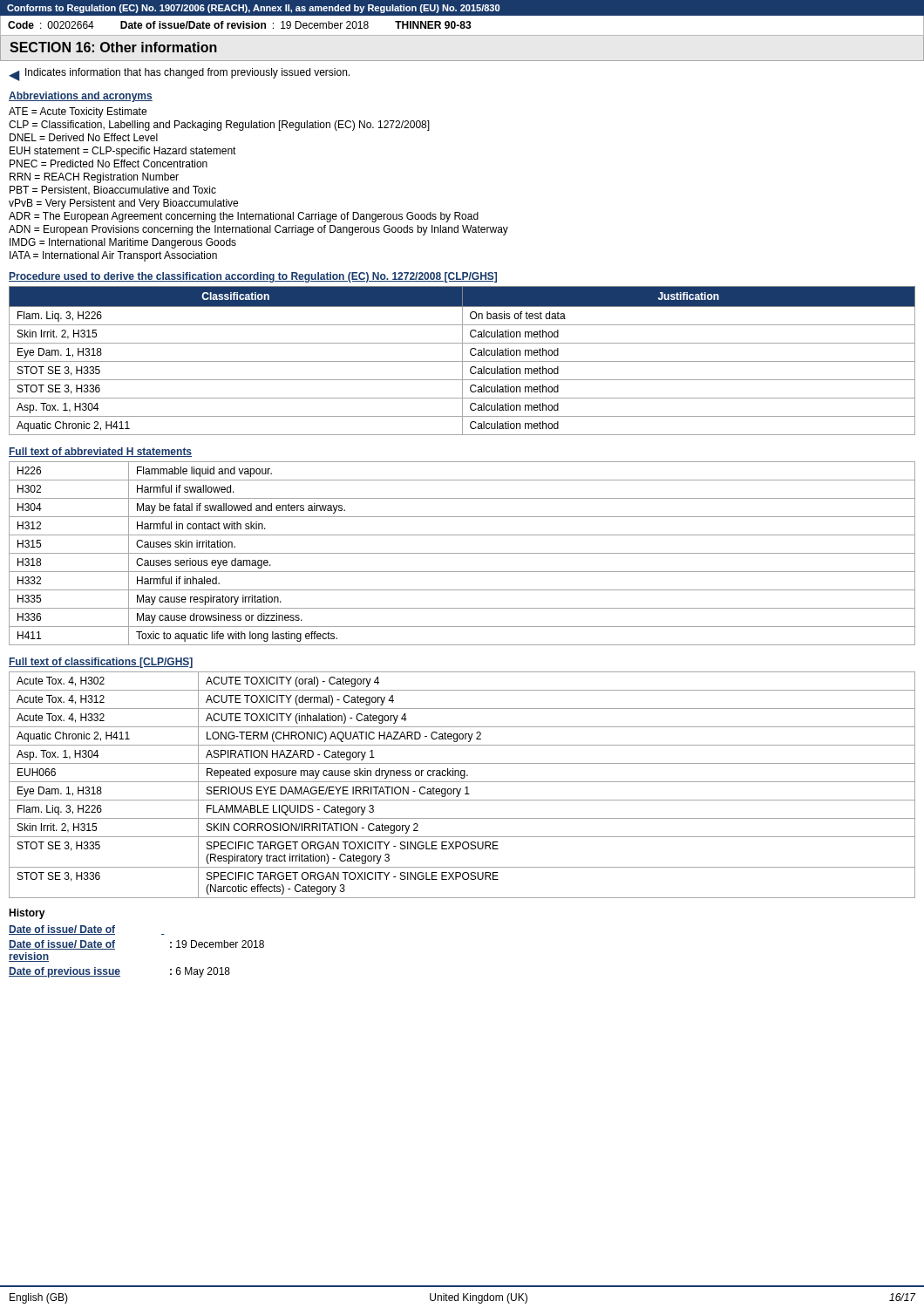Click where it says "SECTION 16: Other information"
This screenshot has width=924, height=1308.
click(113, 48)
